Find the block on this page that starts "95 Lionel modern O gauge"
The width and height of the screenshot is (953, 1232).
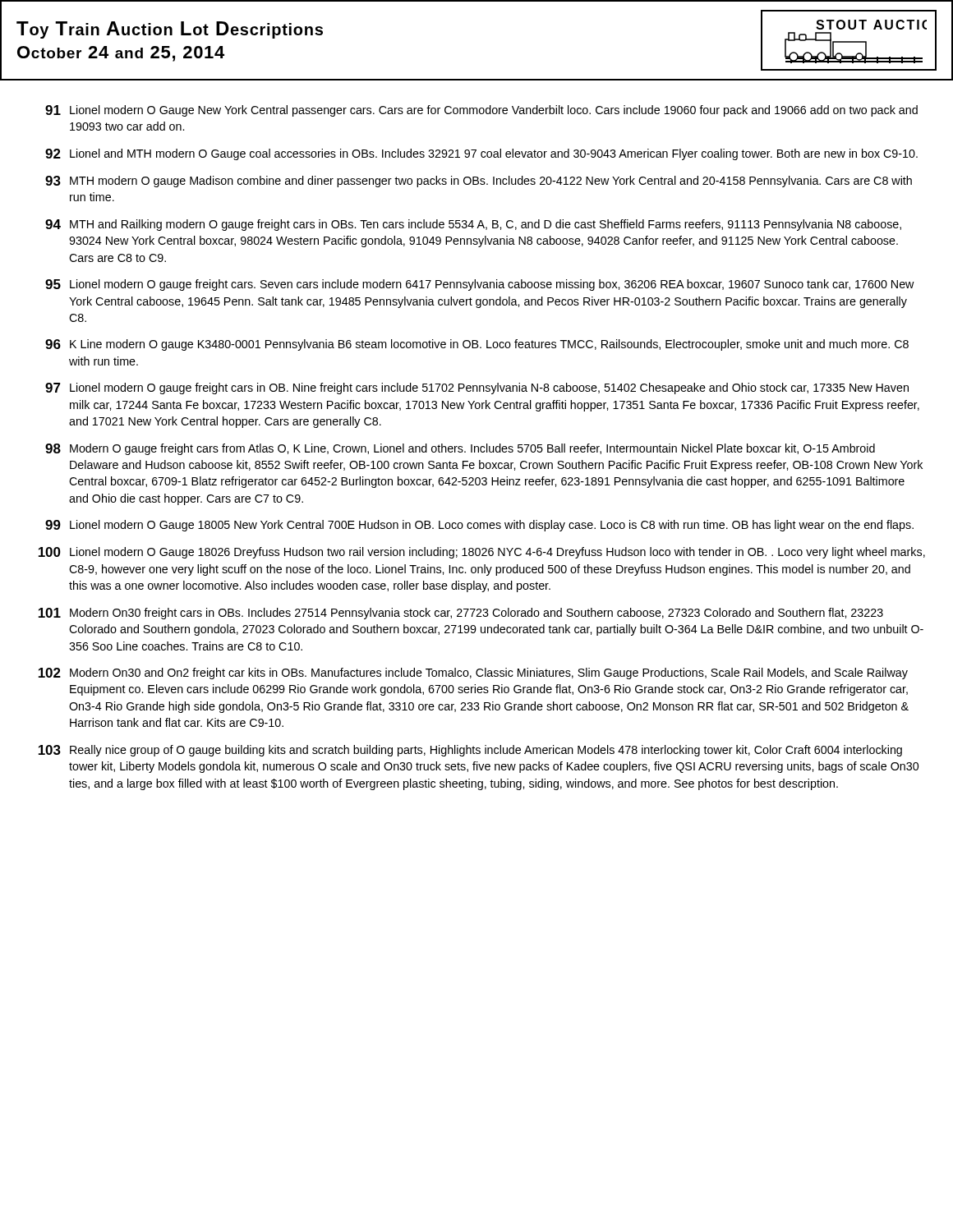(476, 301)
